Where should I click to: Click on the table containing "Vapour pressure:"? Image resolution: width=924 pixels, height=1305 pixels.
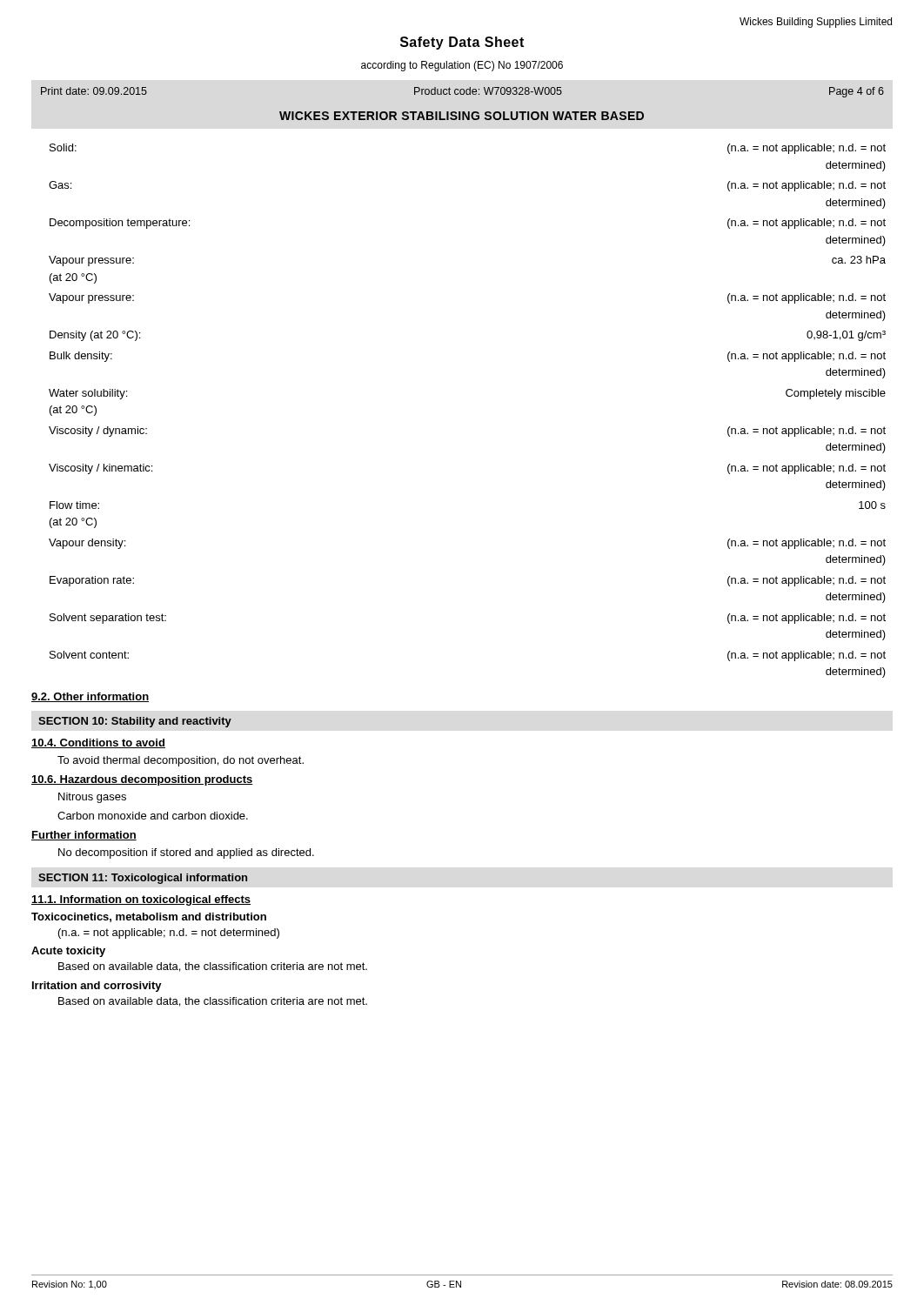[x=462, y=410]
